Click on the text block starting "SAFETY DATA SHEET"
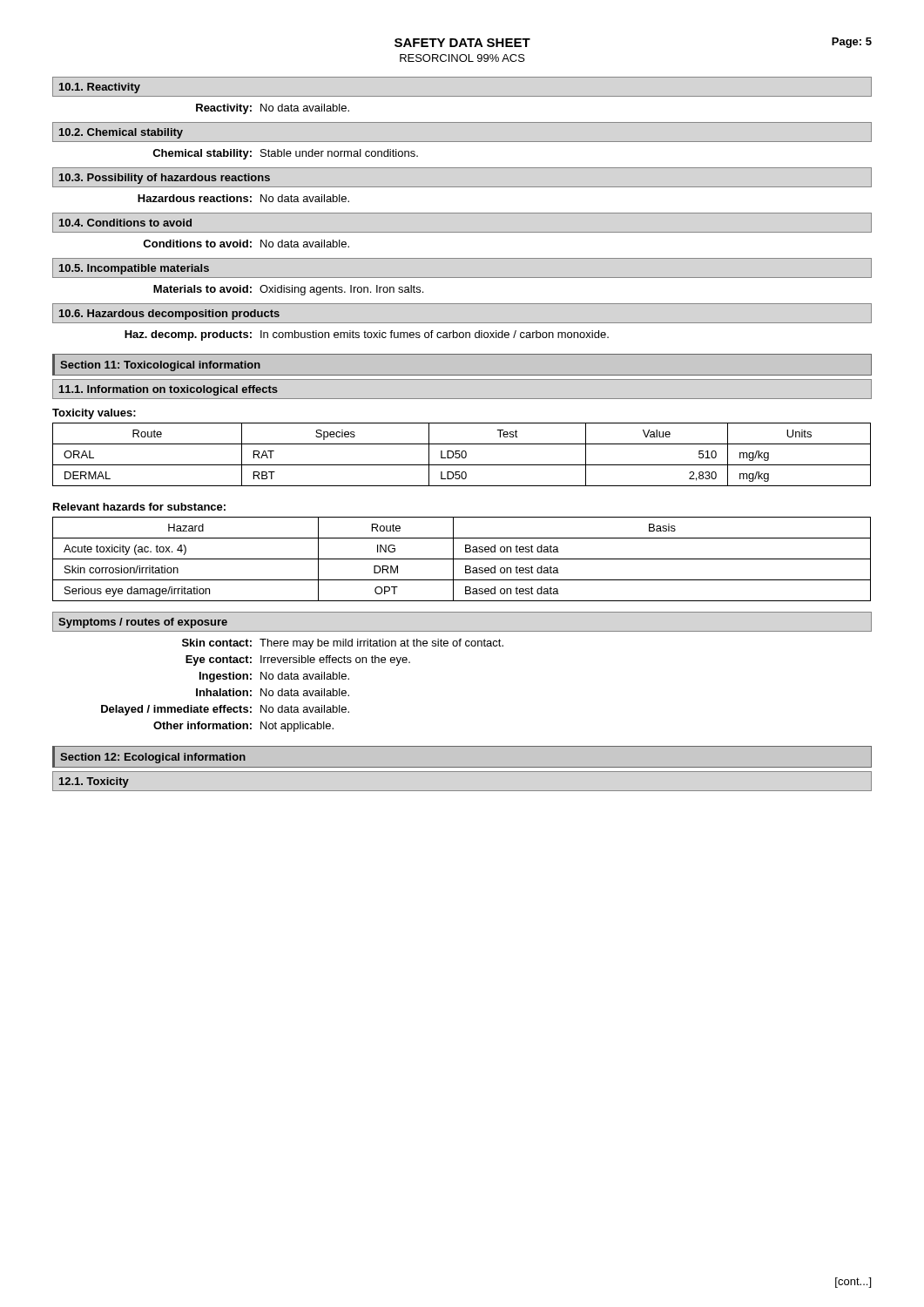The image size is (924, 1307). (462, 42)
